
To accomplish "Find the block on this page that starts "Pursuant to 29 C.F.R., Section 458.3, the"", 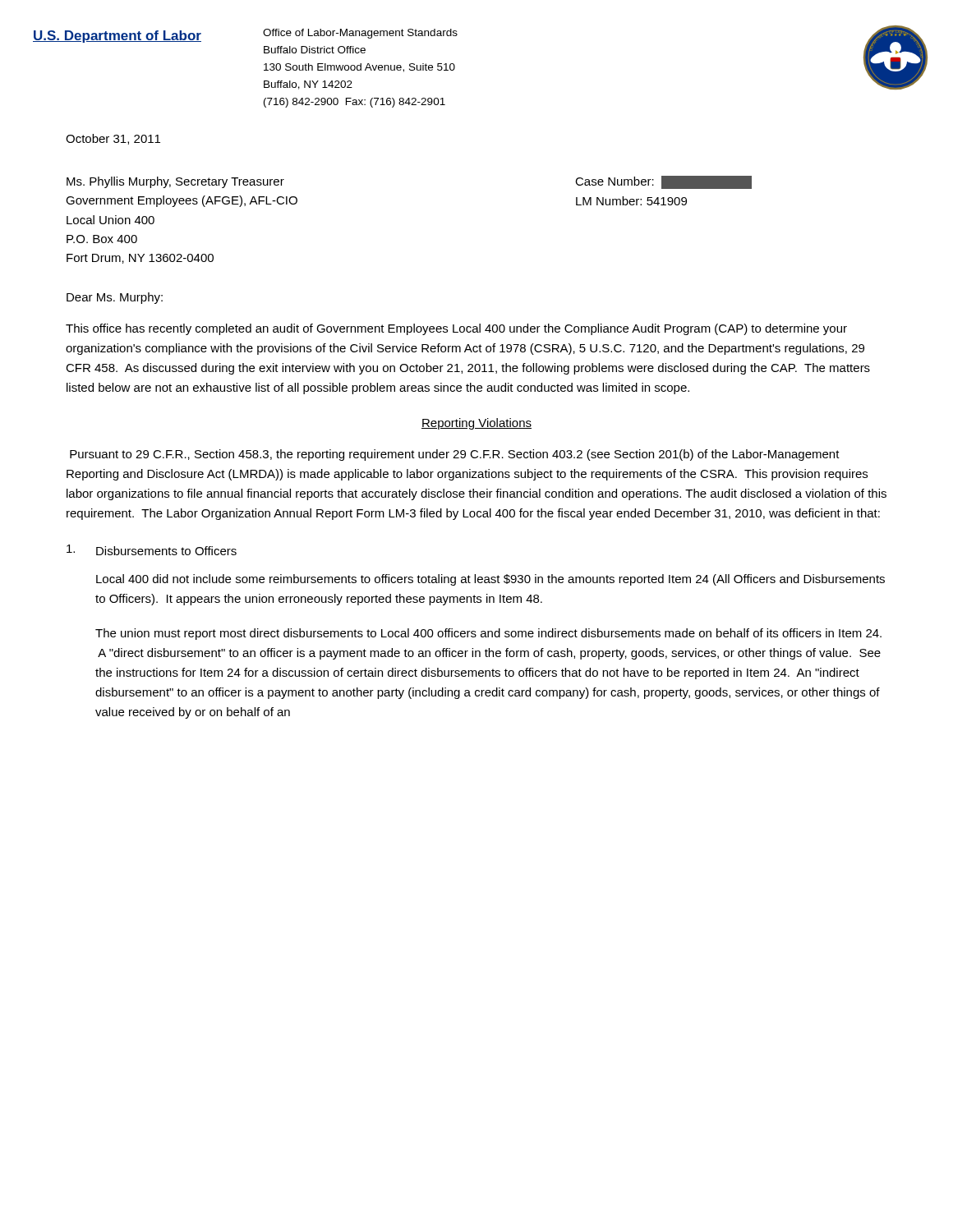I will [476, 484].
